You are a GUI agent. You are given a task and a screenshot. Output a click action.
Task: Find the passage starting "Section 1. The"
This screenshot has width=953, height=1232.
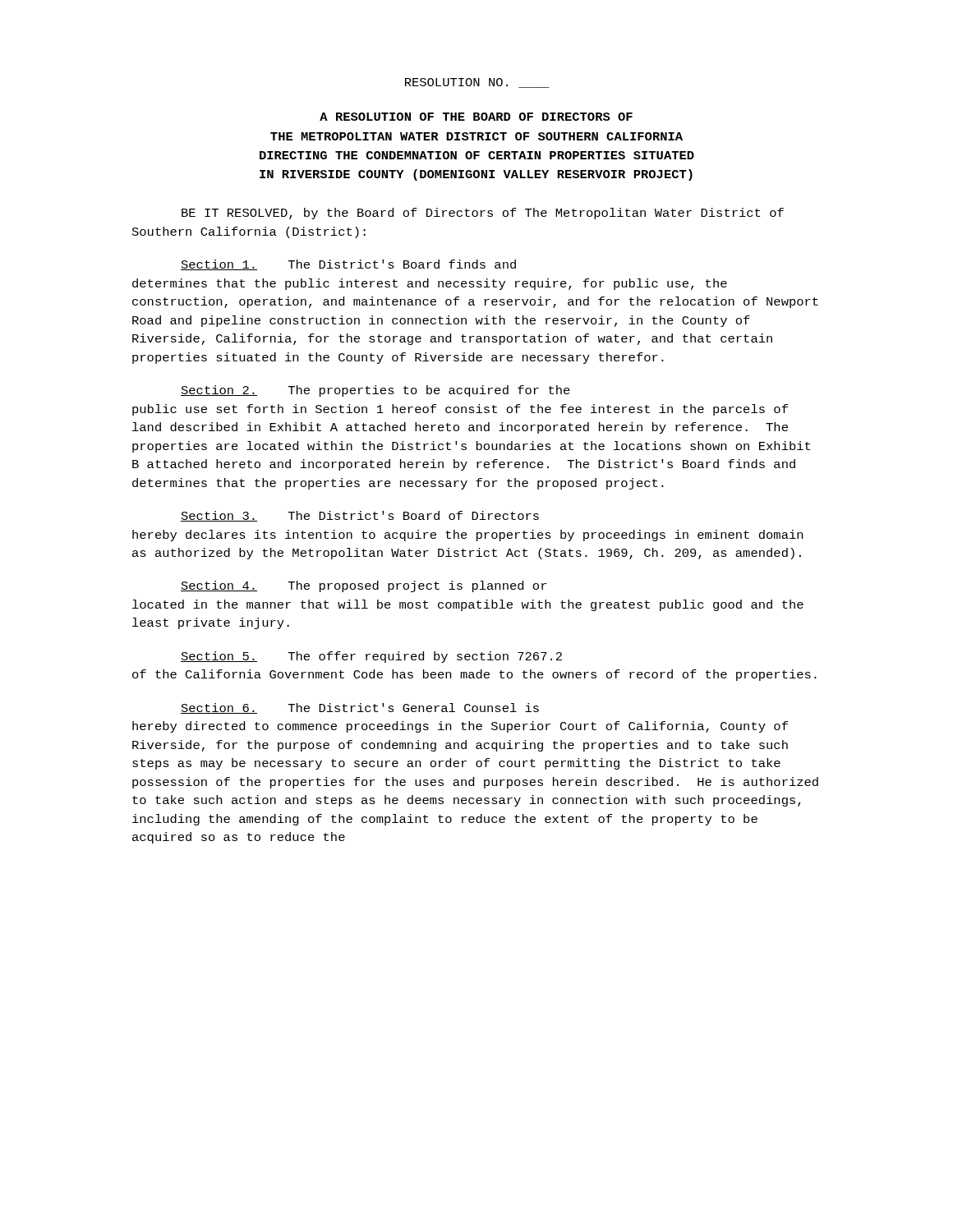pyautogui.click(x=476, y=312)
